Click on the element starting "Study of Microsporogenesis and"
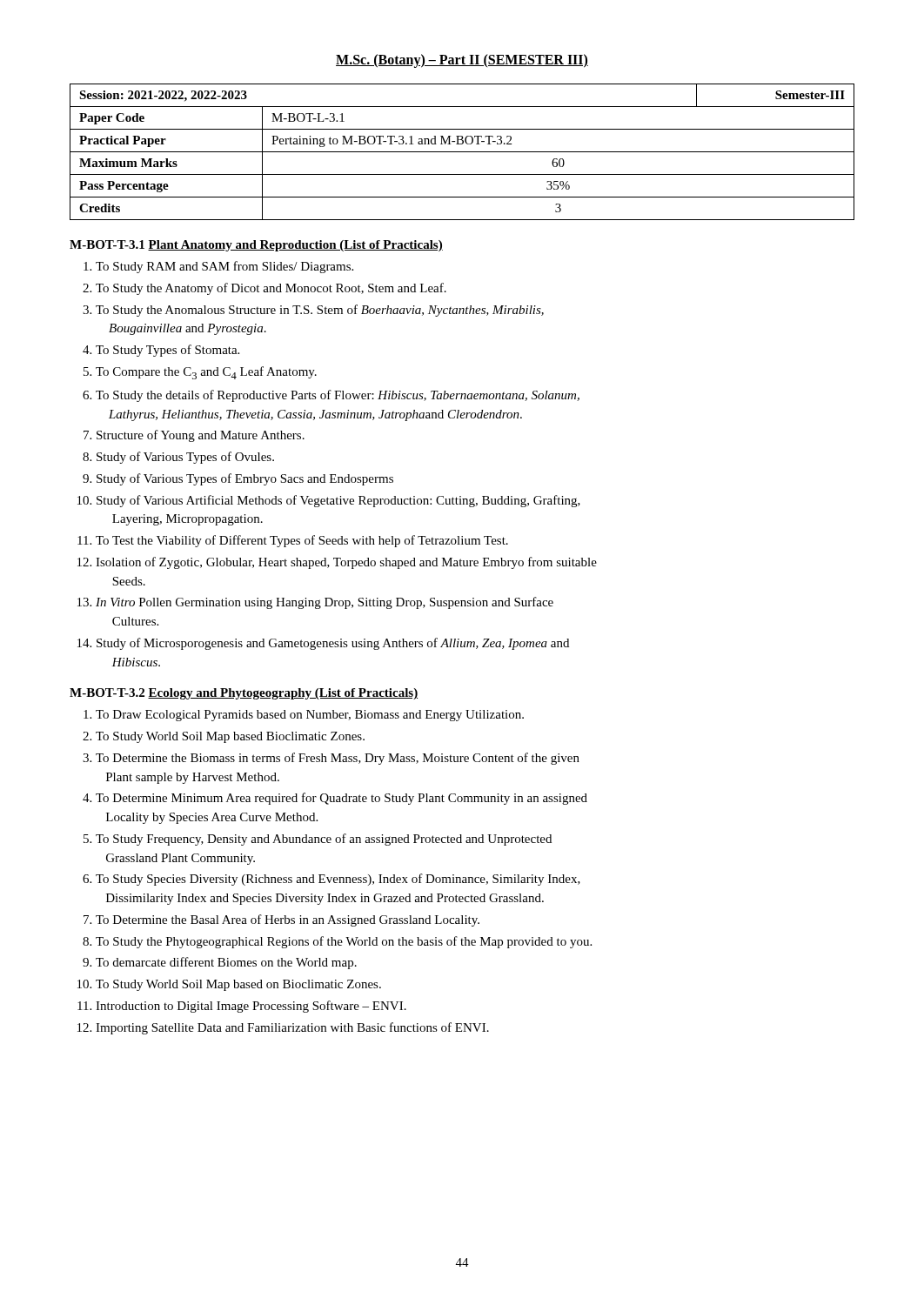This screenshot has height=1305, width=924. (475, 653)
